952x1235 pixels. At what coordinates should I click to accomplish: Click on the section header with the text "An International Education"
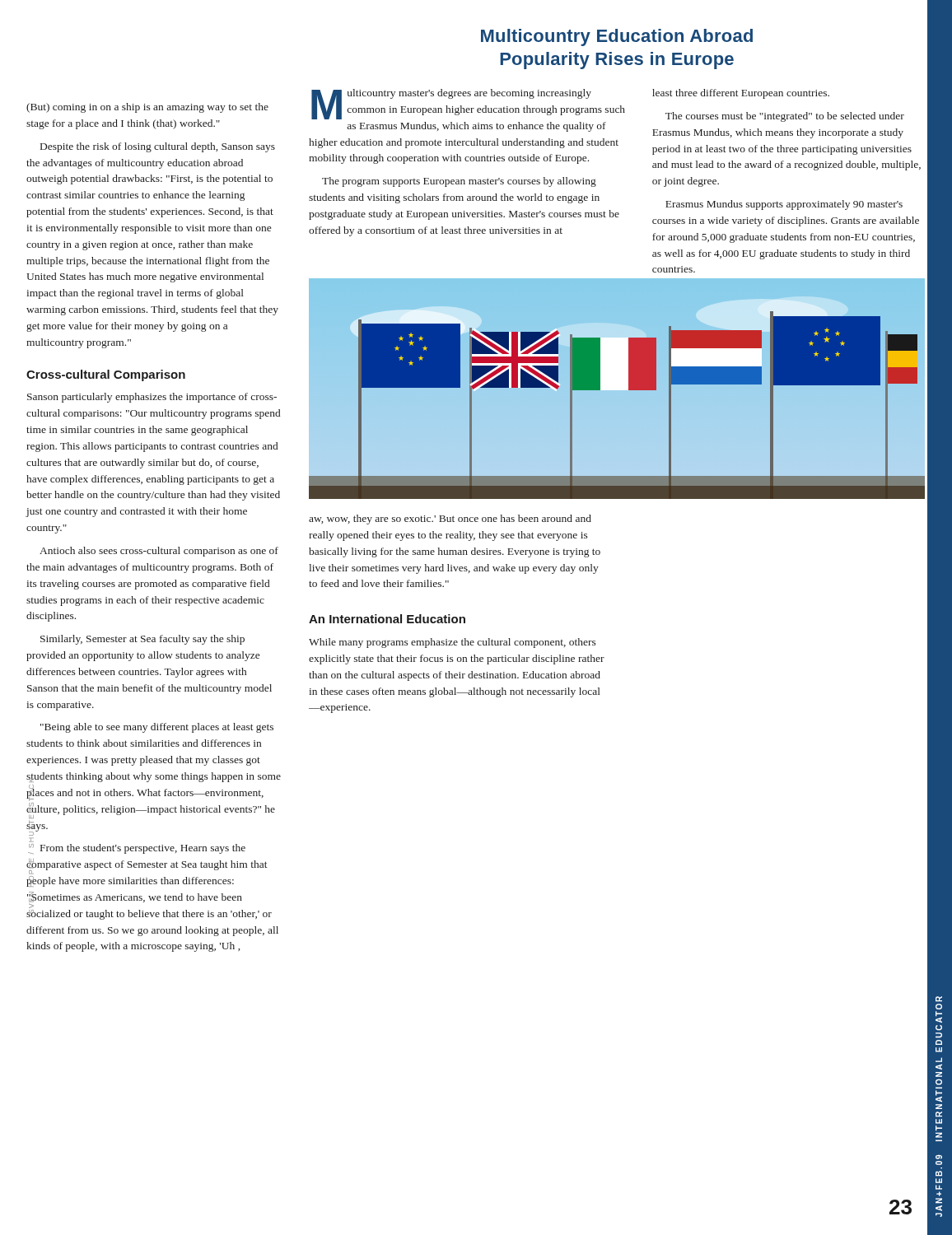(x=387, y=619)
